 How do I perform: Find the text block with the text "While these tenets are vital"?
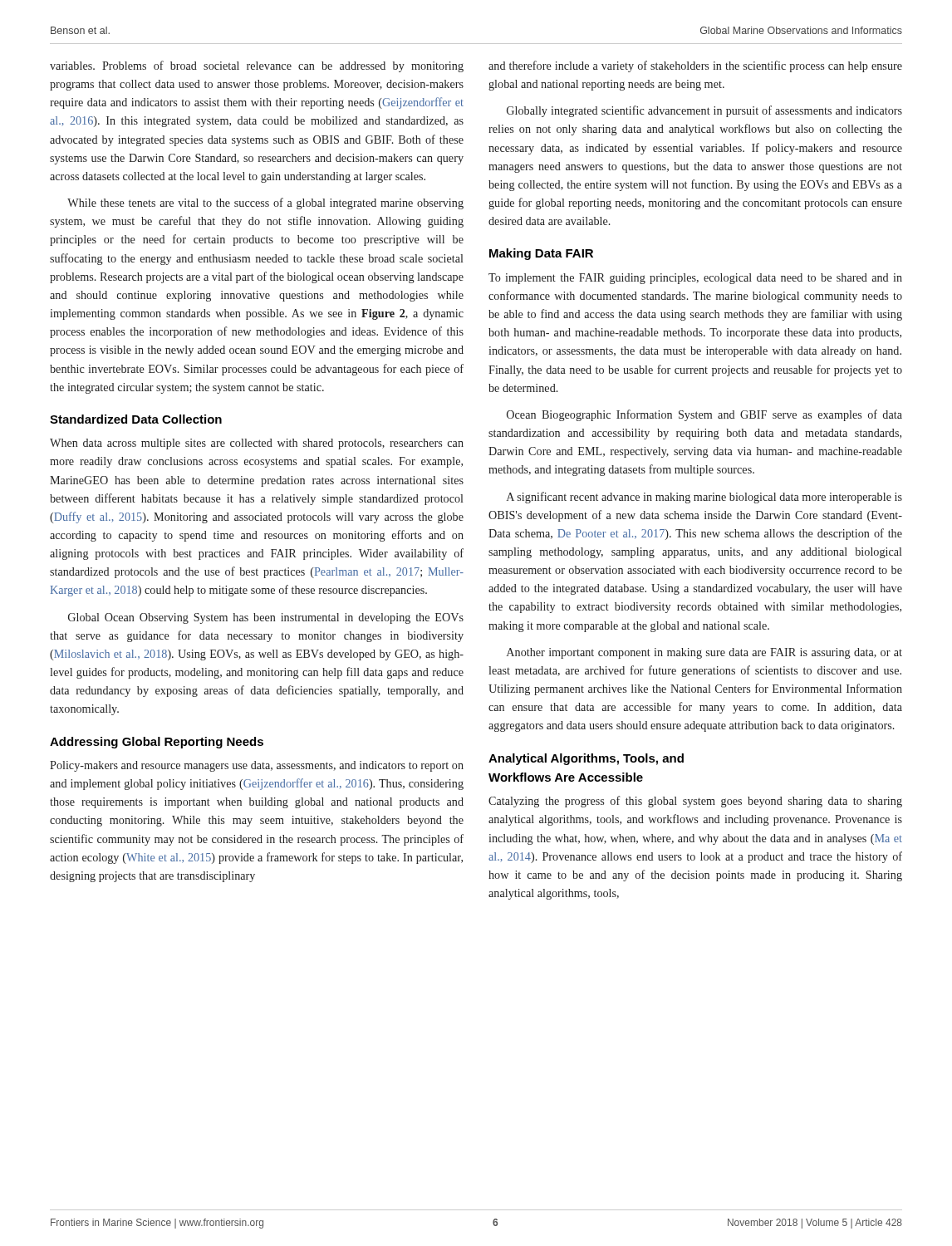257,295
